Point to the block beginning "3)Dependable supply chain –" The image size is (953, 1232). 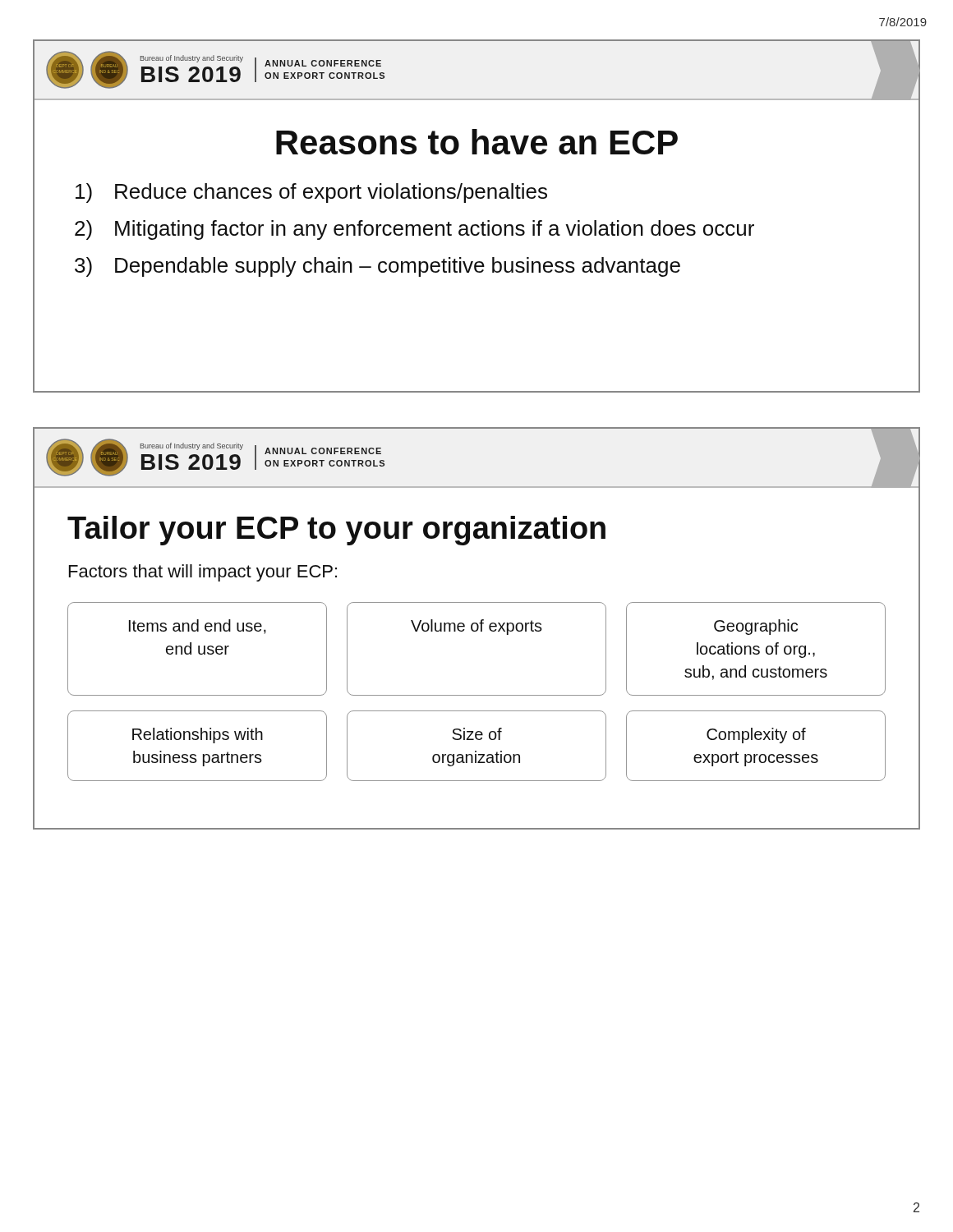tap(377, 266)
